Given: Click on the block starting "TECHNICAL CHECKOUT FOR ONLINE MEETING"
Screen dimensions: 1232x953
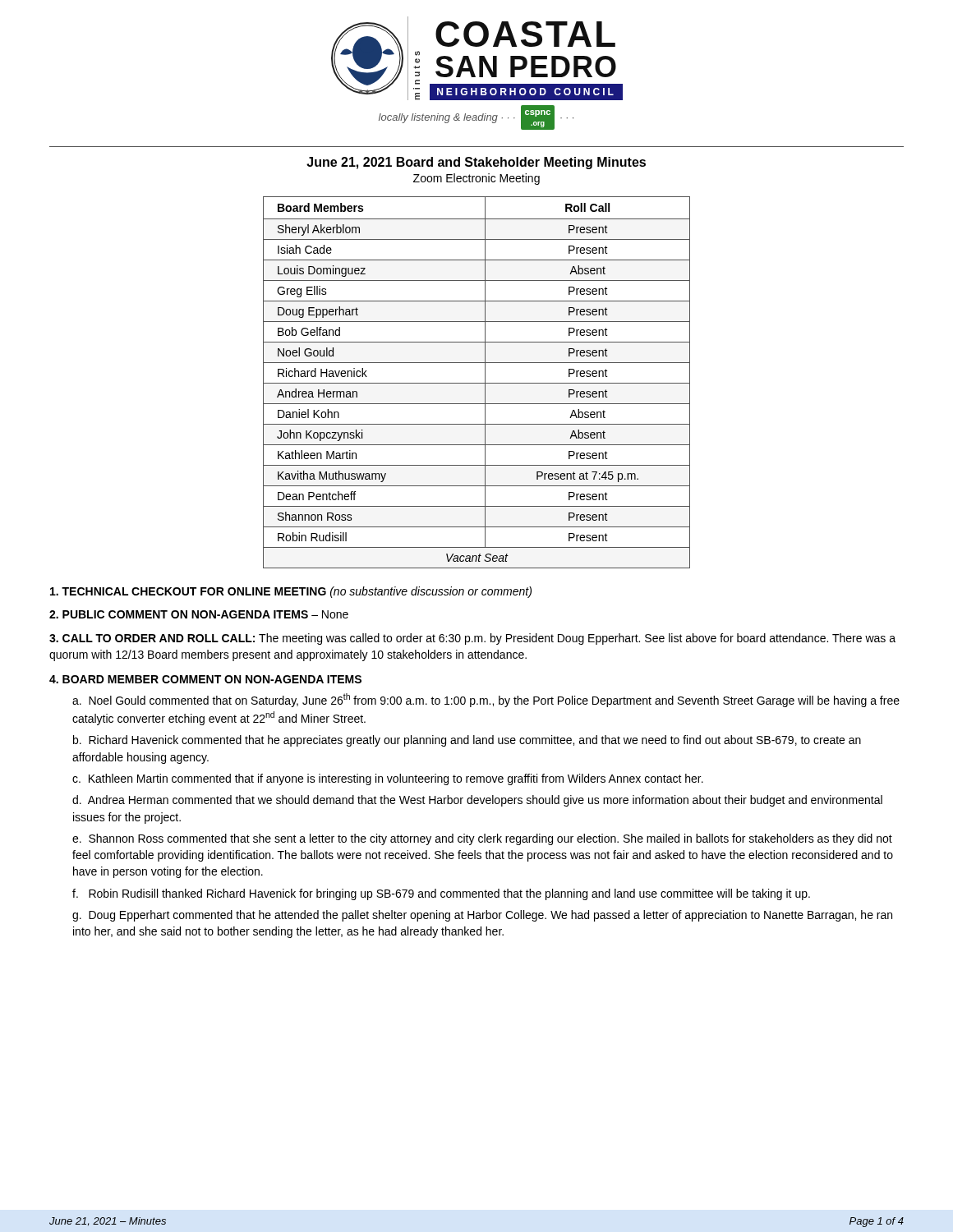Looking at the screenshot, I should click(x=291, y=591).
